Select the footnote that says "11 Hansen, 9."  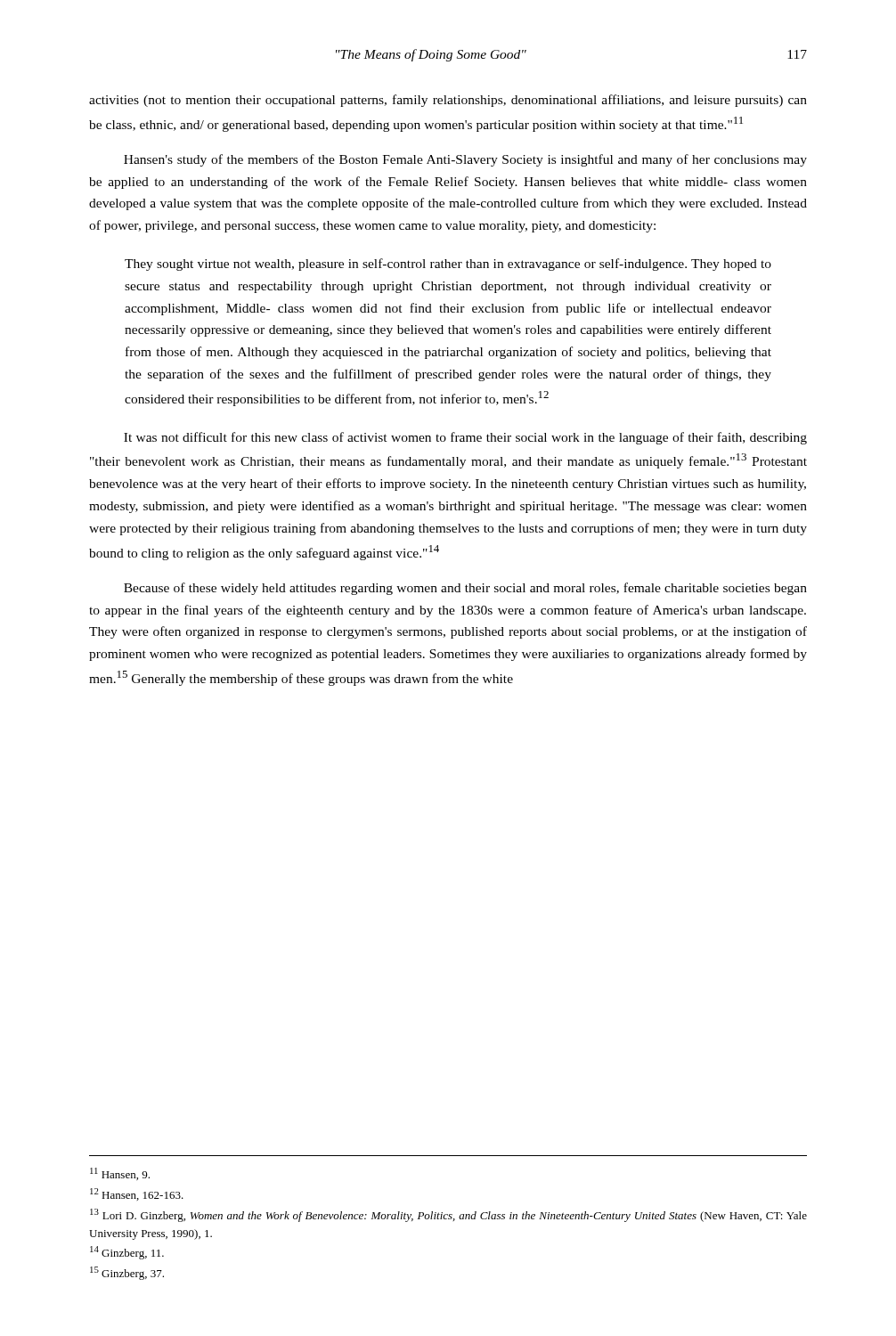tap(120, 1174)
